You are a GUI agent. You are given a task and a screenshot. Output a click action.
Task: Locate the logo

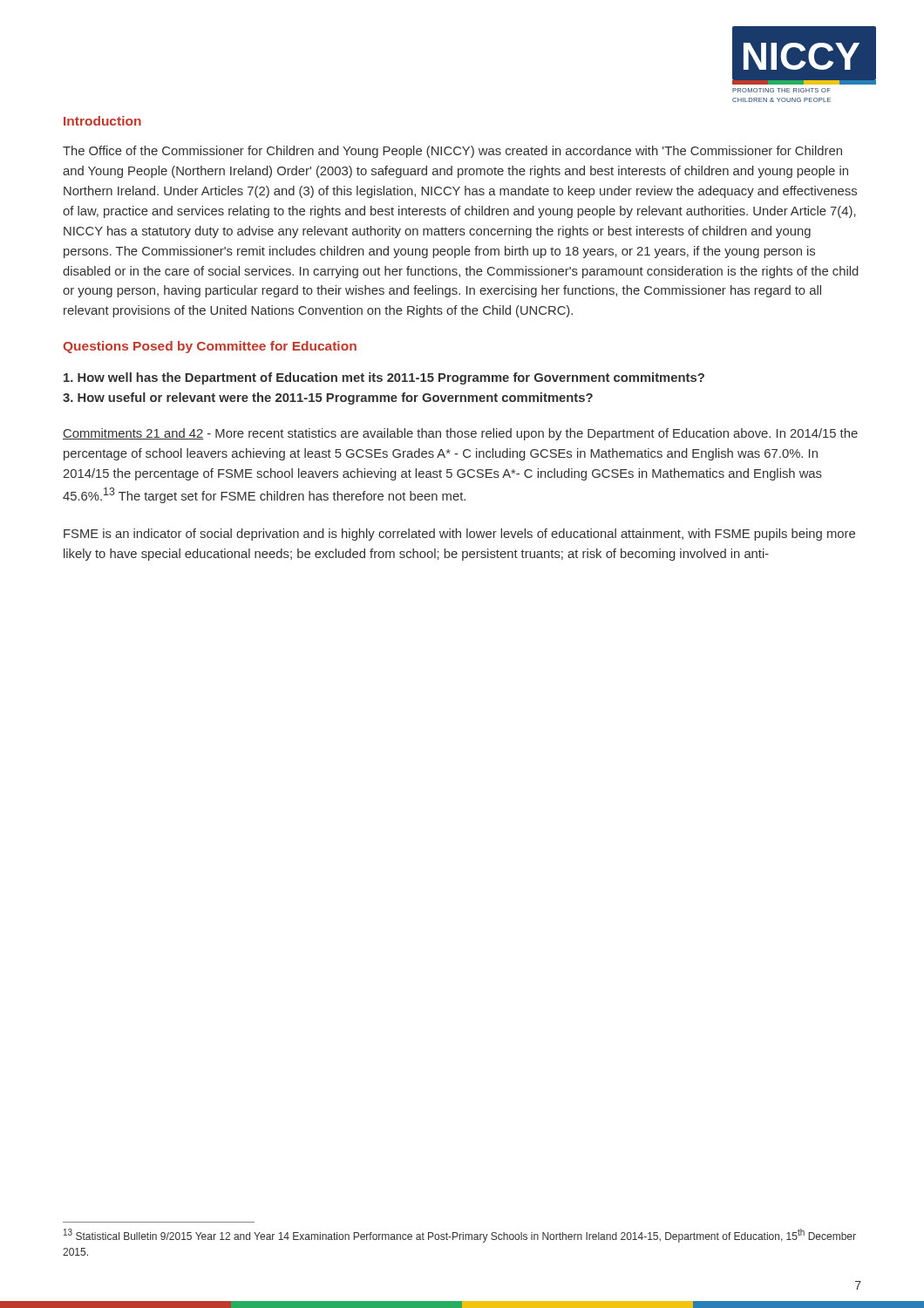point(804,65)
